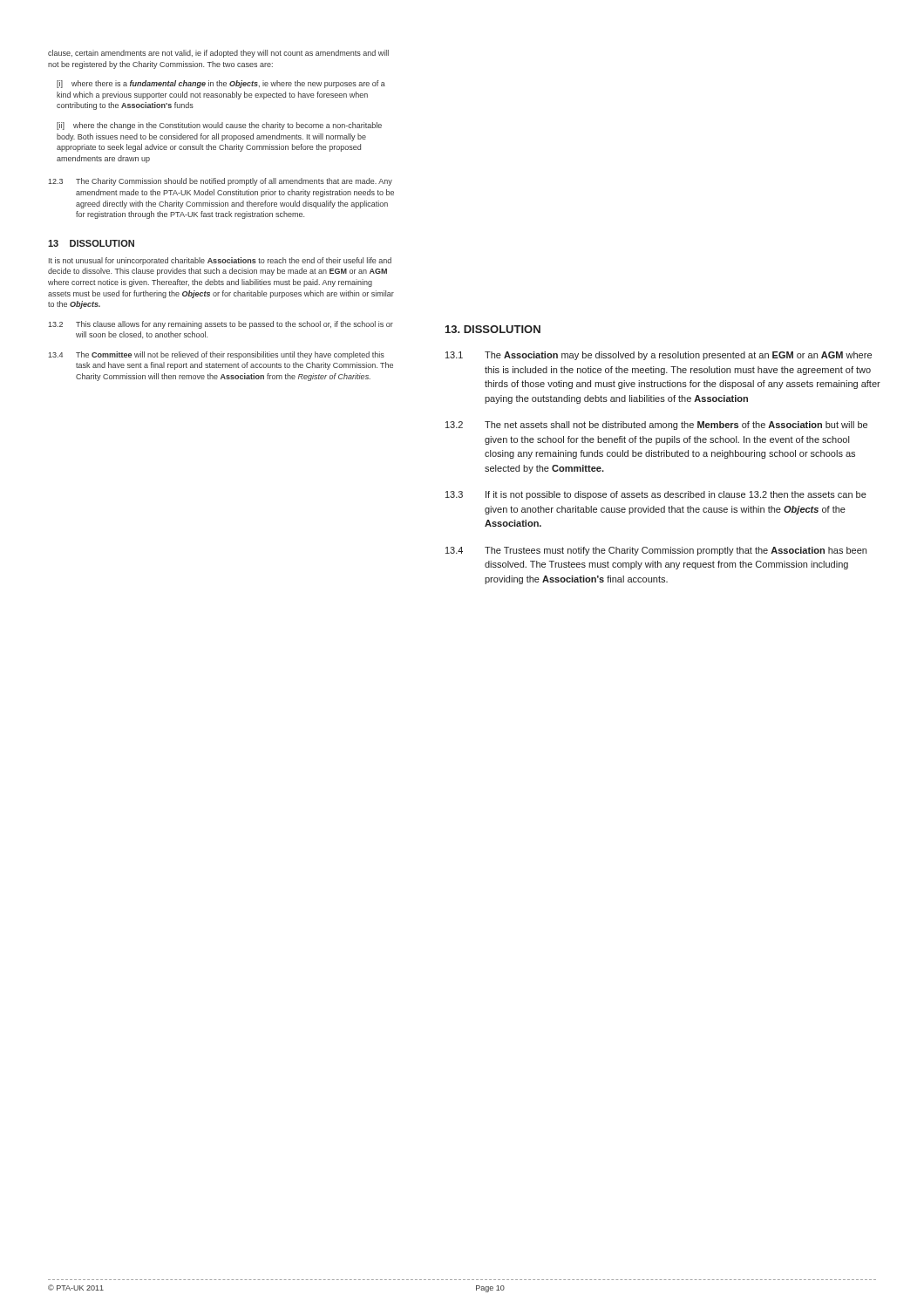
Task: Click on the block starting "[ii] where the change in the Constitution would"
Action: pos(219,142)
